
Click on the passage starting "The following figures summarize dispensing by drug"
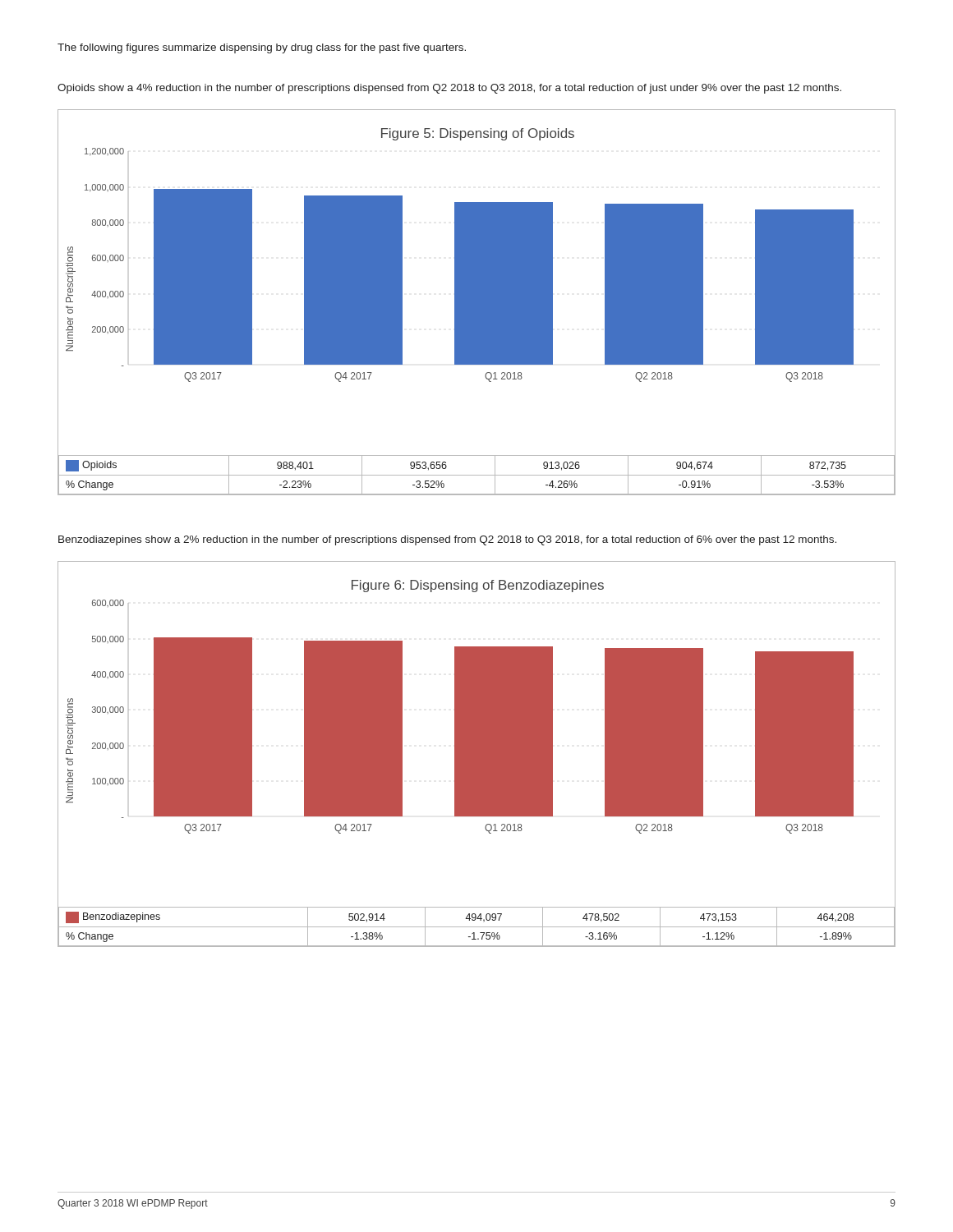click(x=262, y=47)
